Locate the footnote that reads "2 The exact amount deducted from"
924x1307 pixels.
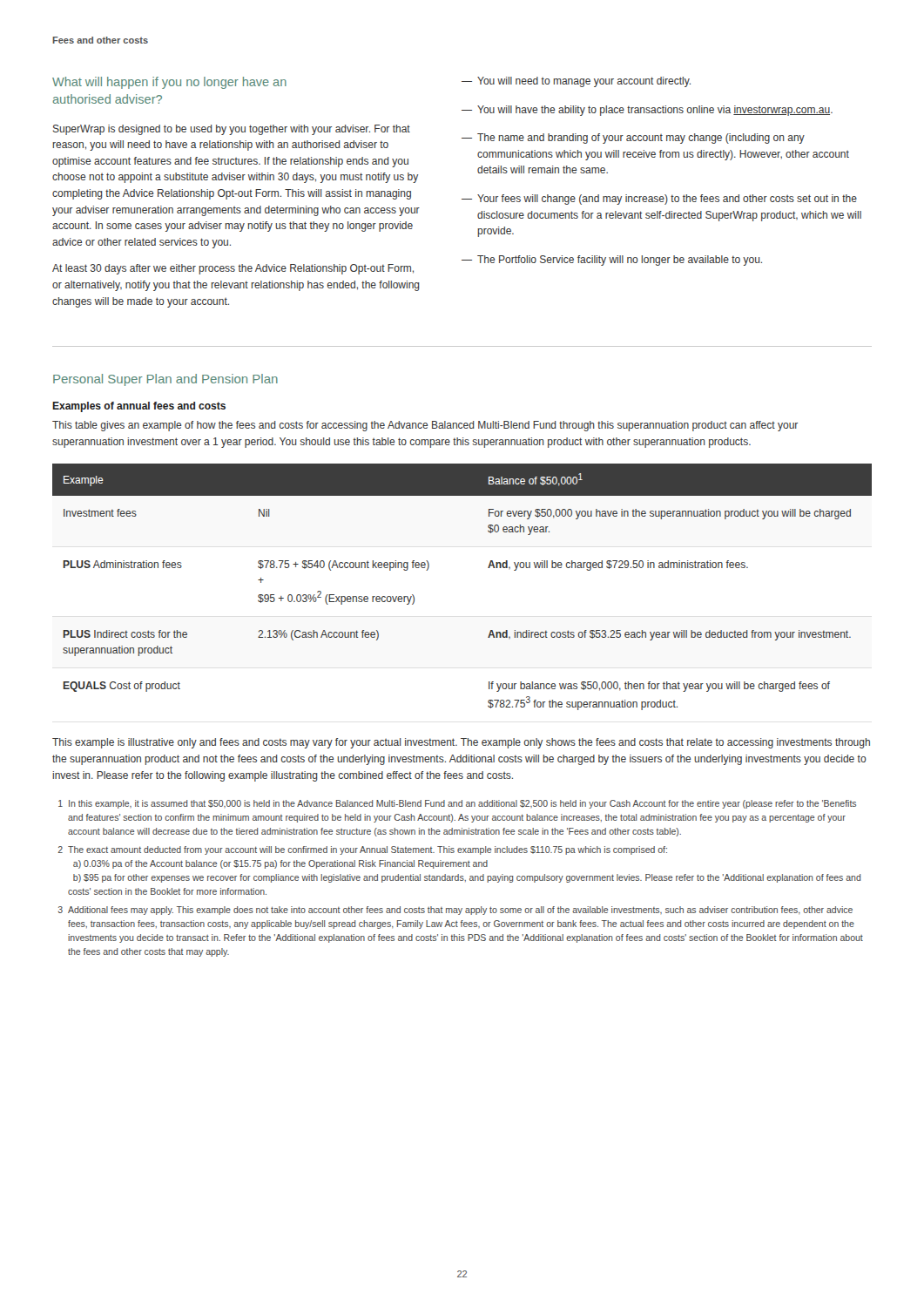pyautogui.click(x=462, y=871)
